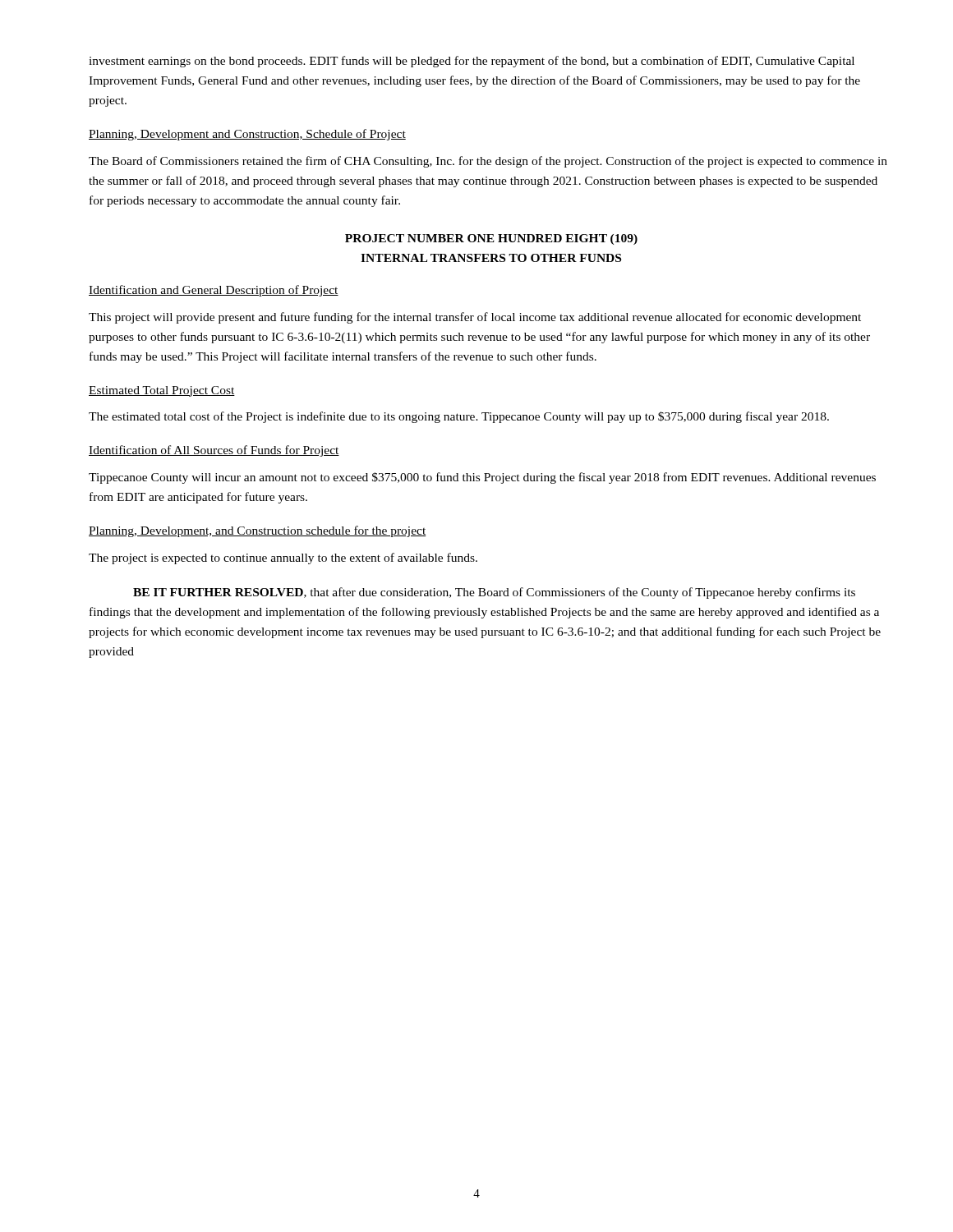Locate the region starting "Planning, Development and Construction, Schedule of"

tap(247, 133)
